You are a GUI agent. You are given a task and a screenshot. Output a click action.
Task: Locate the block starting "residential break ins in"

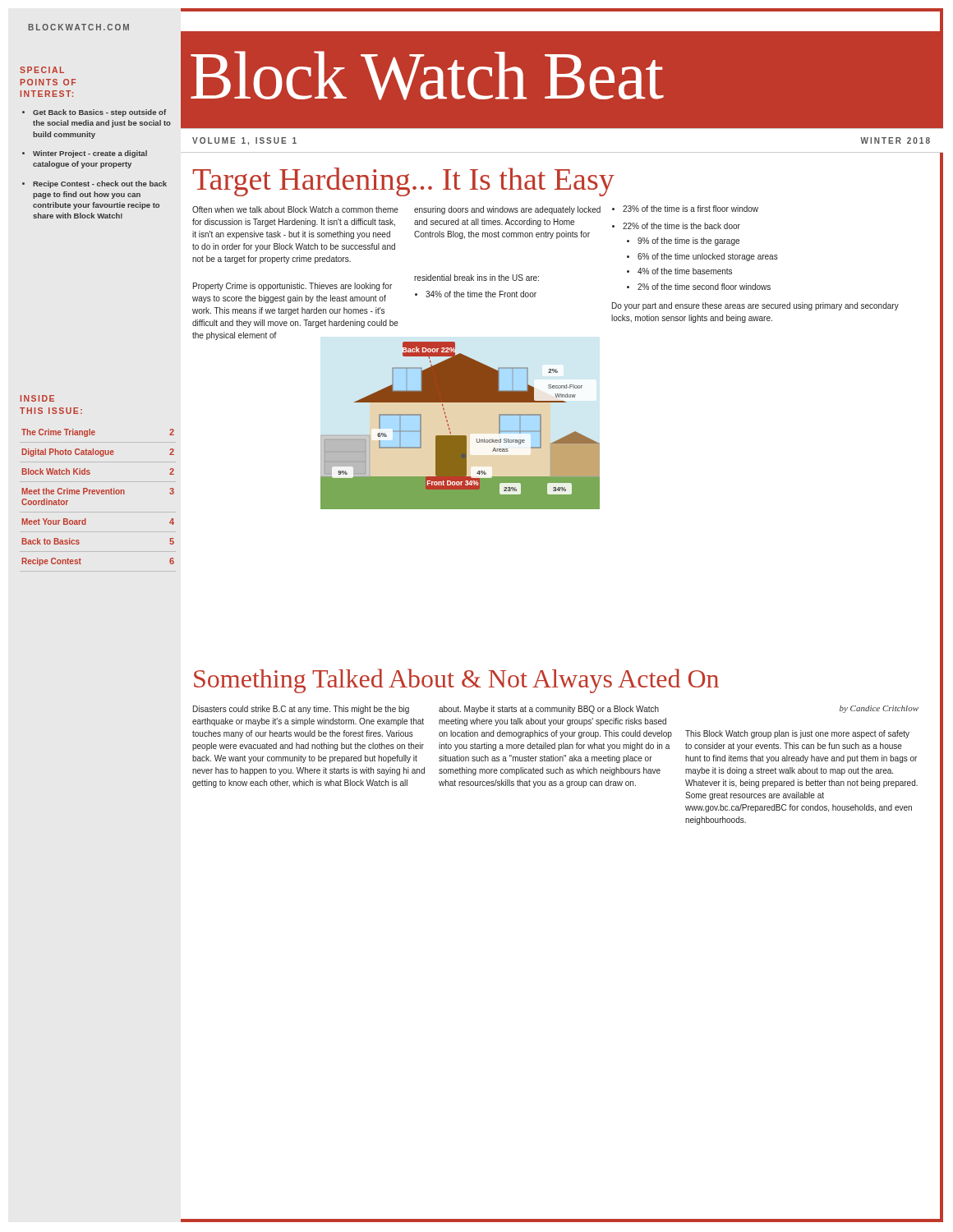click(477, 278)
